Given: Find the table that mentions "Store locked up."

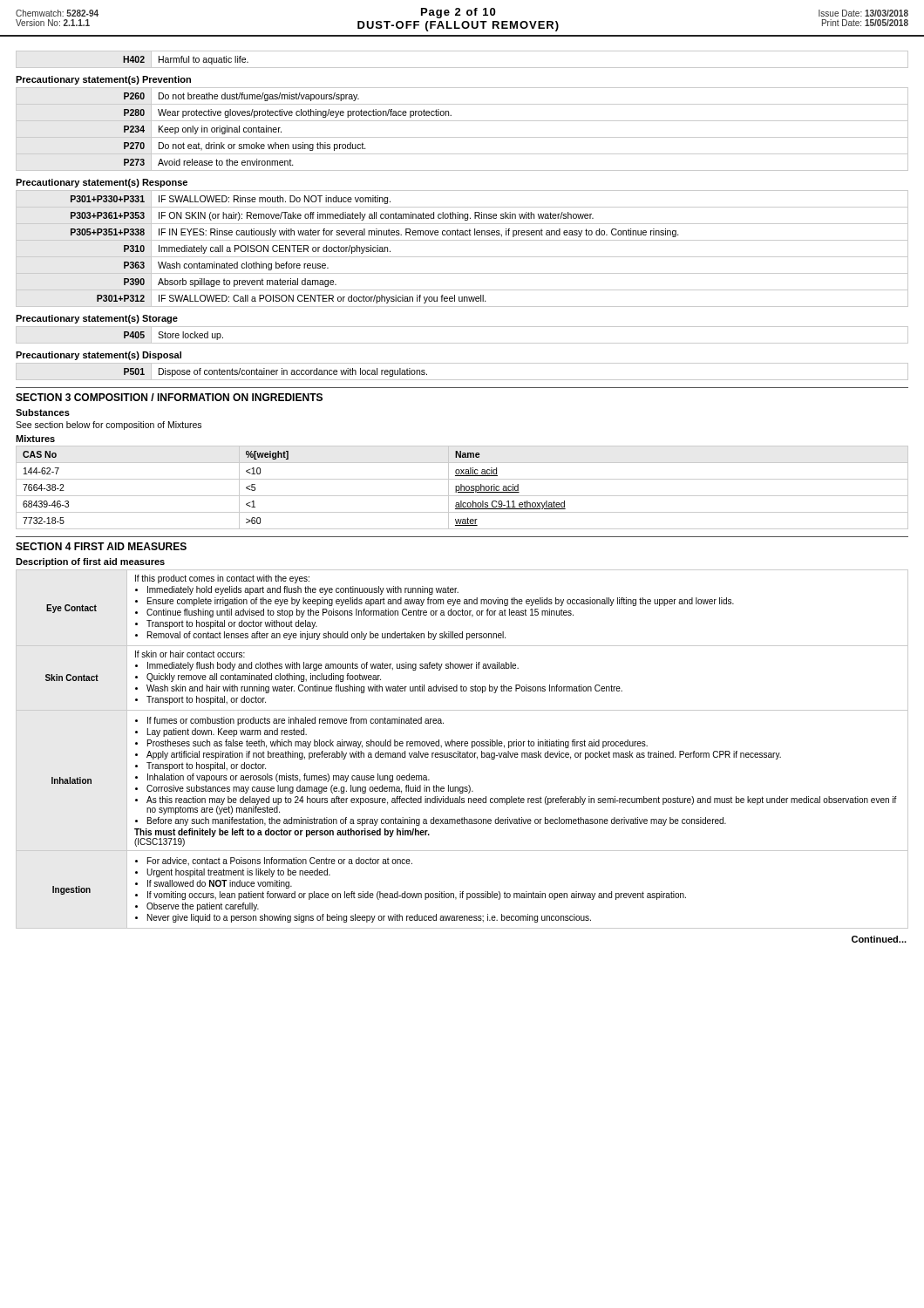Looking at the screenshot, I should click(462, 335).
